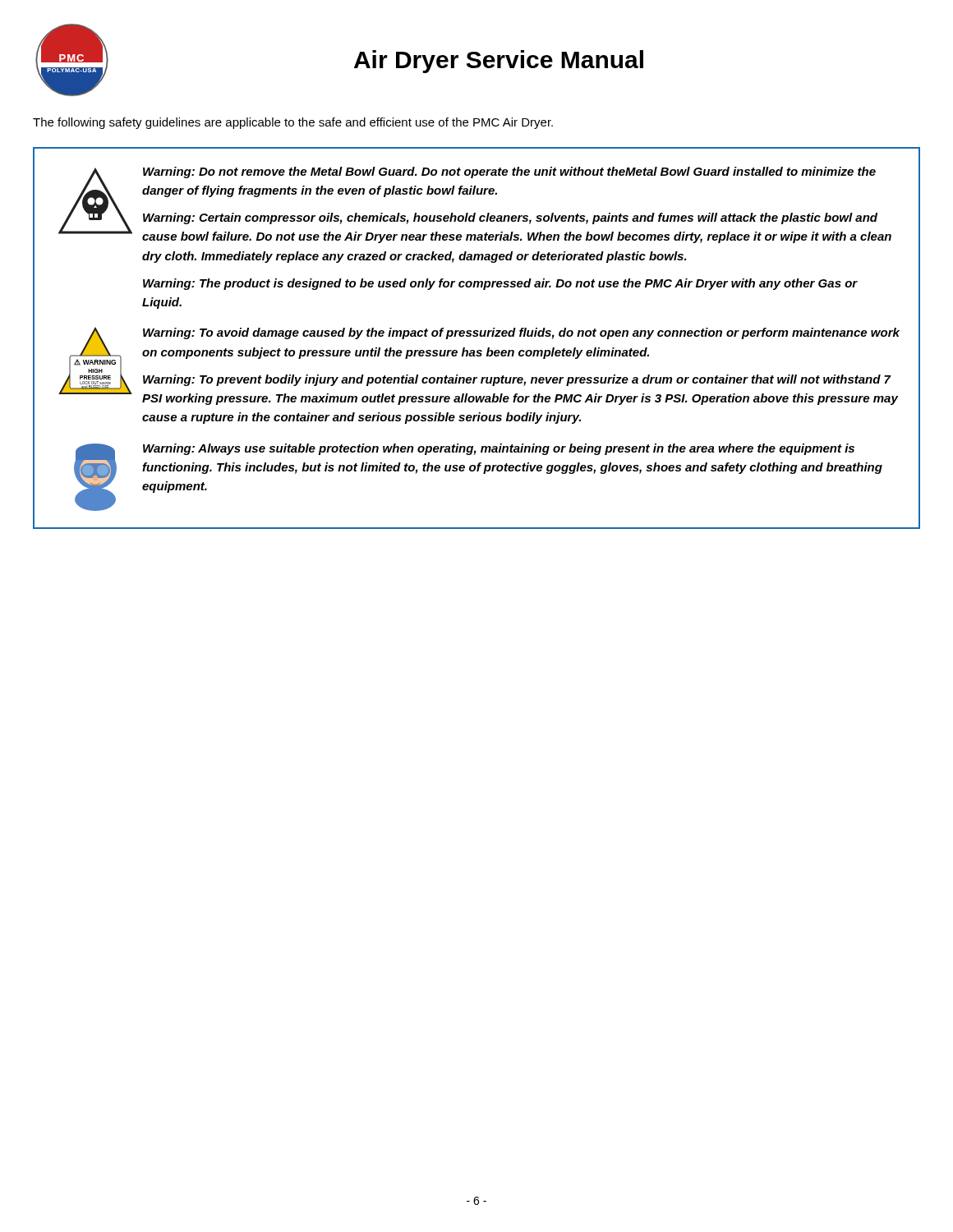This screenshot has width=953, height=1232.
Task: Locate the block starting "Warning: The product is designed to be"
Action: tap(500, 292)
